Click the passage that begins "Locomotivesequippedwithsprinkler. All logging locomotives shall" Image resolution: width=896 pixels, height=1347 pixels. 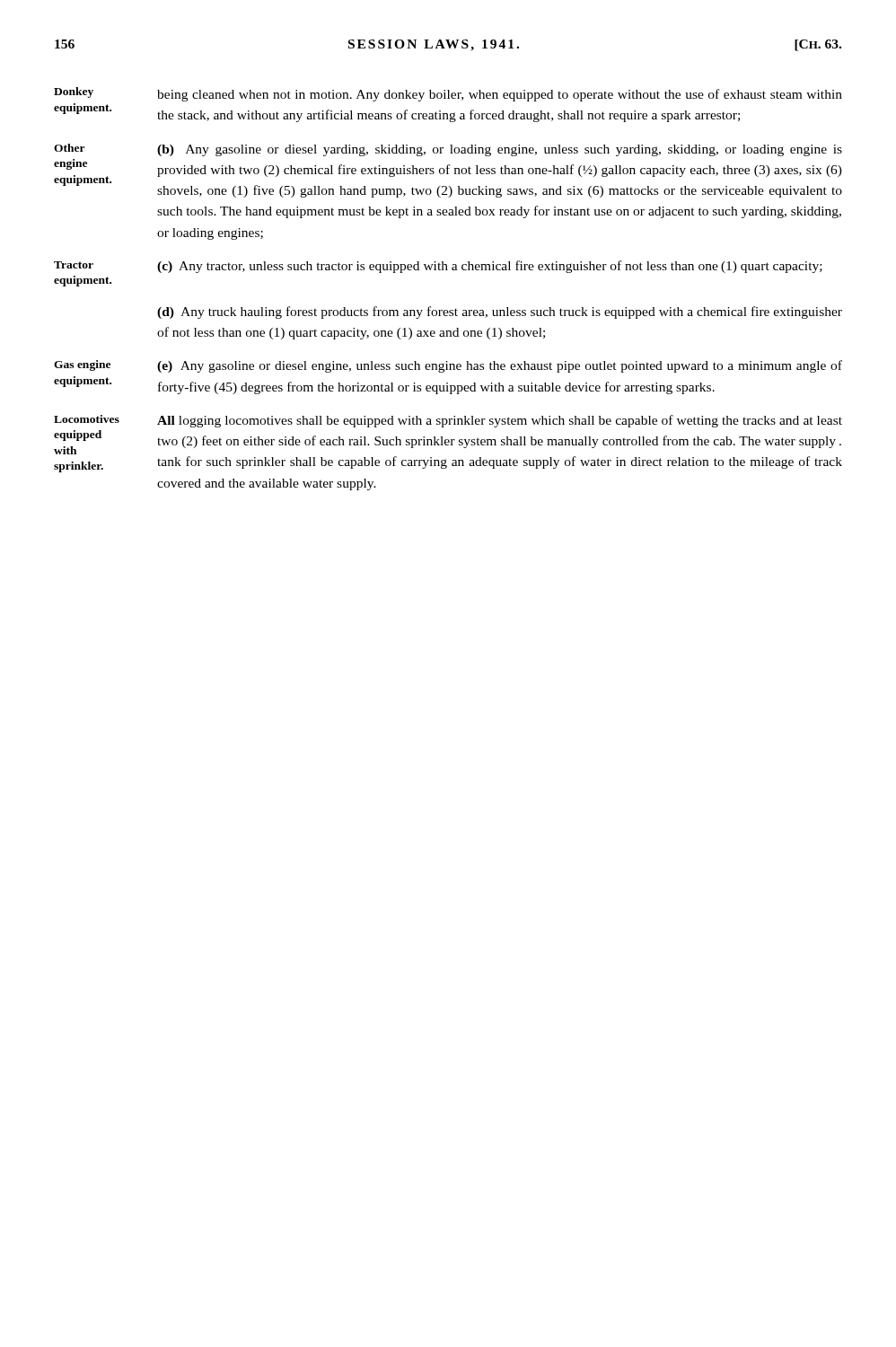click(x=448, y=451)
